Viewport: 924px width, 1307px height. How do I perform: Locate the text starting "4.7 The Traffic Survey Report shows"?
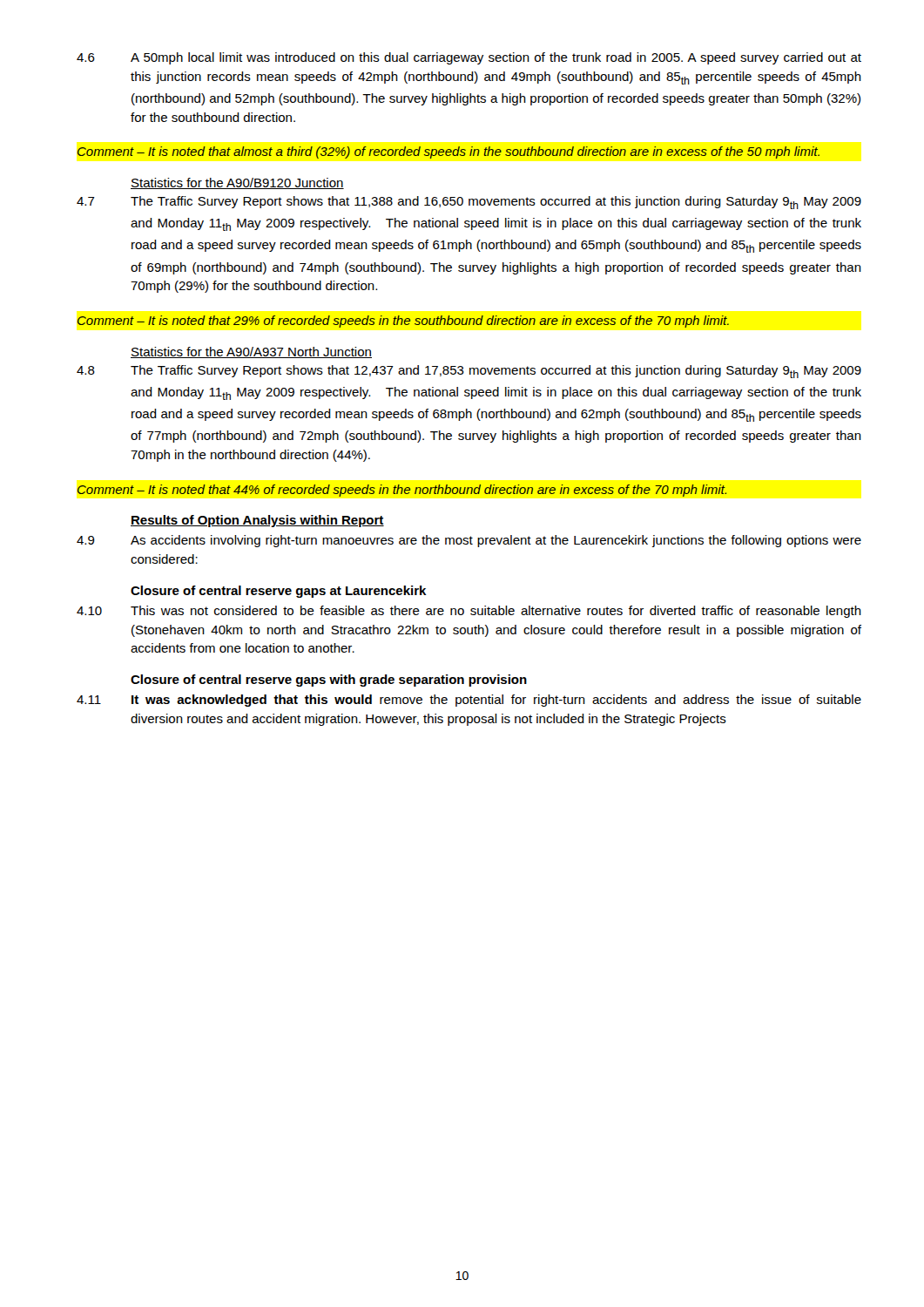click(x=469, y=244)
